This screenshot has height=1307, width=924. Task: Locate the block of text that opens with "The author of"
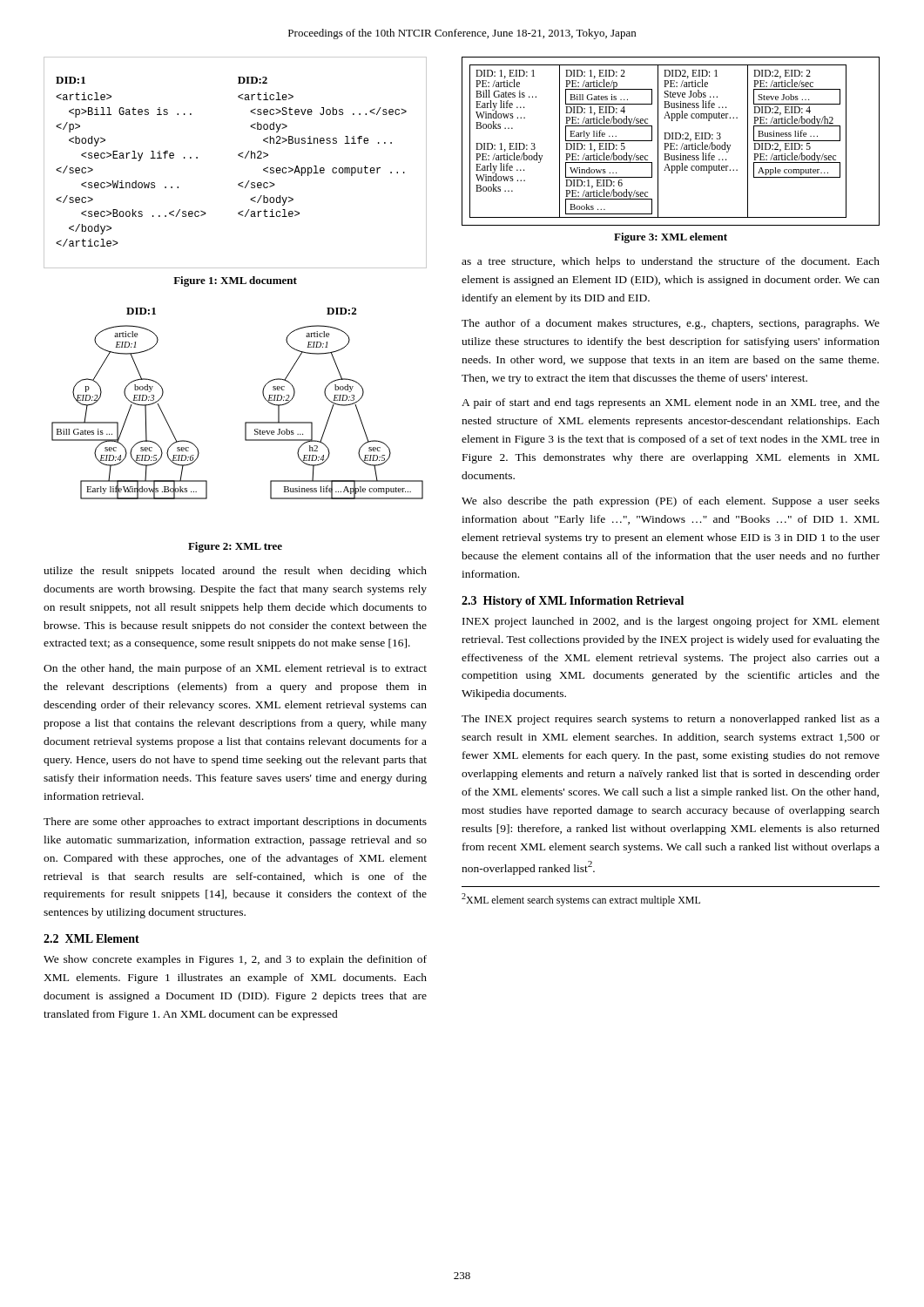(671, 350)
